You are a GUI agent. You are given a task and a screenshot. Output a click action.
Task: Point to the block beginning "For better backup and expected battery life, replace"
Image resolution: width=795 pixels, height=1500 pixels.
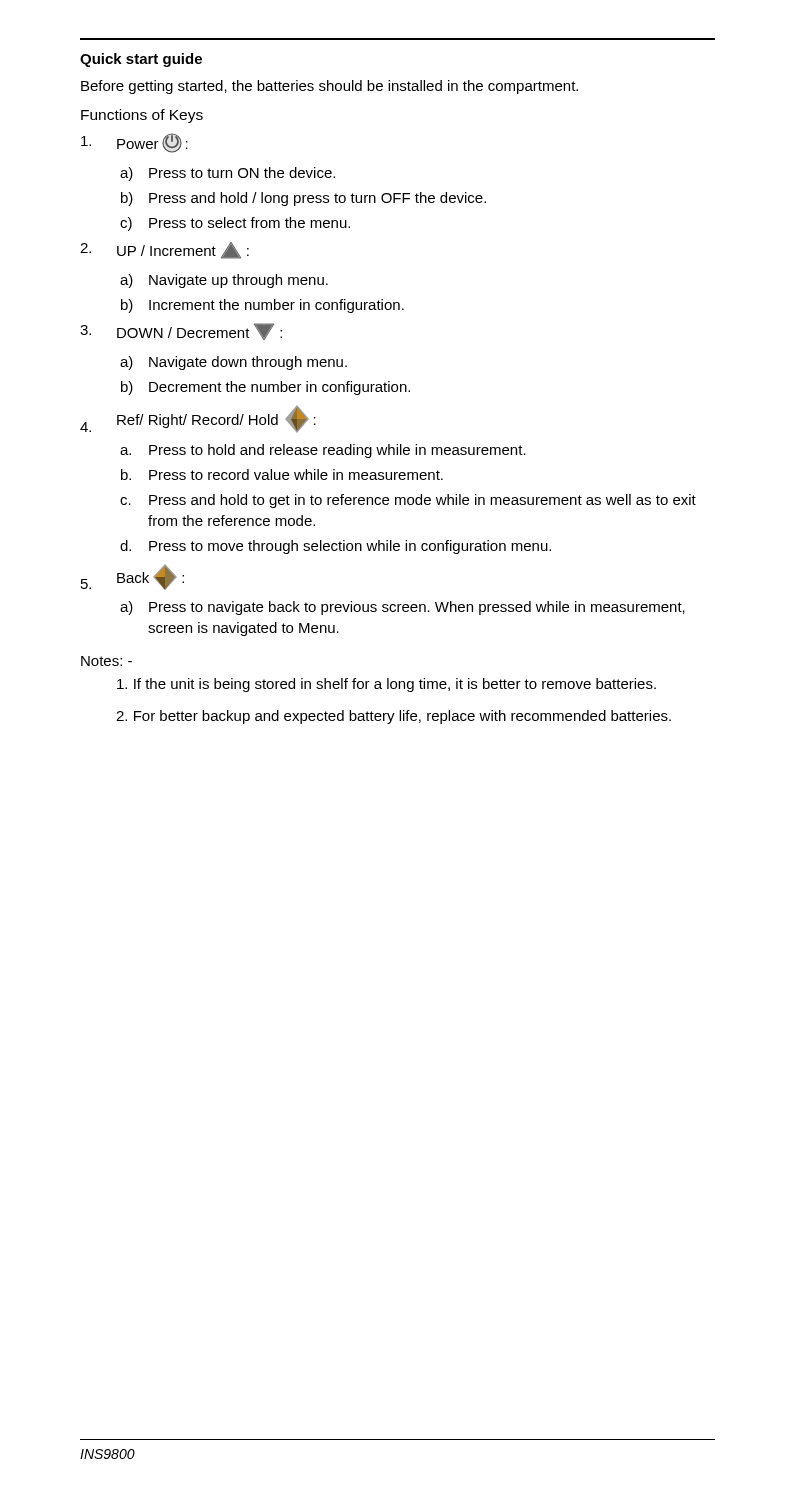[394, 715]
